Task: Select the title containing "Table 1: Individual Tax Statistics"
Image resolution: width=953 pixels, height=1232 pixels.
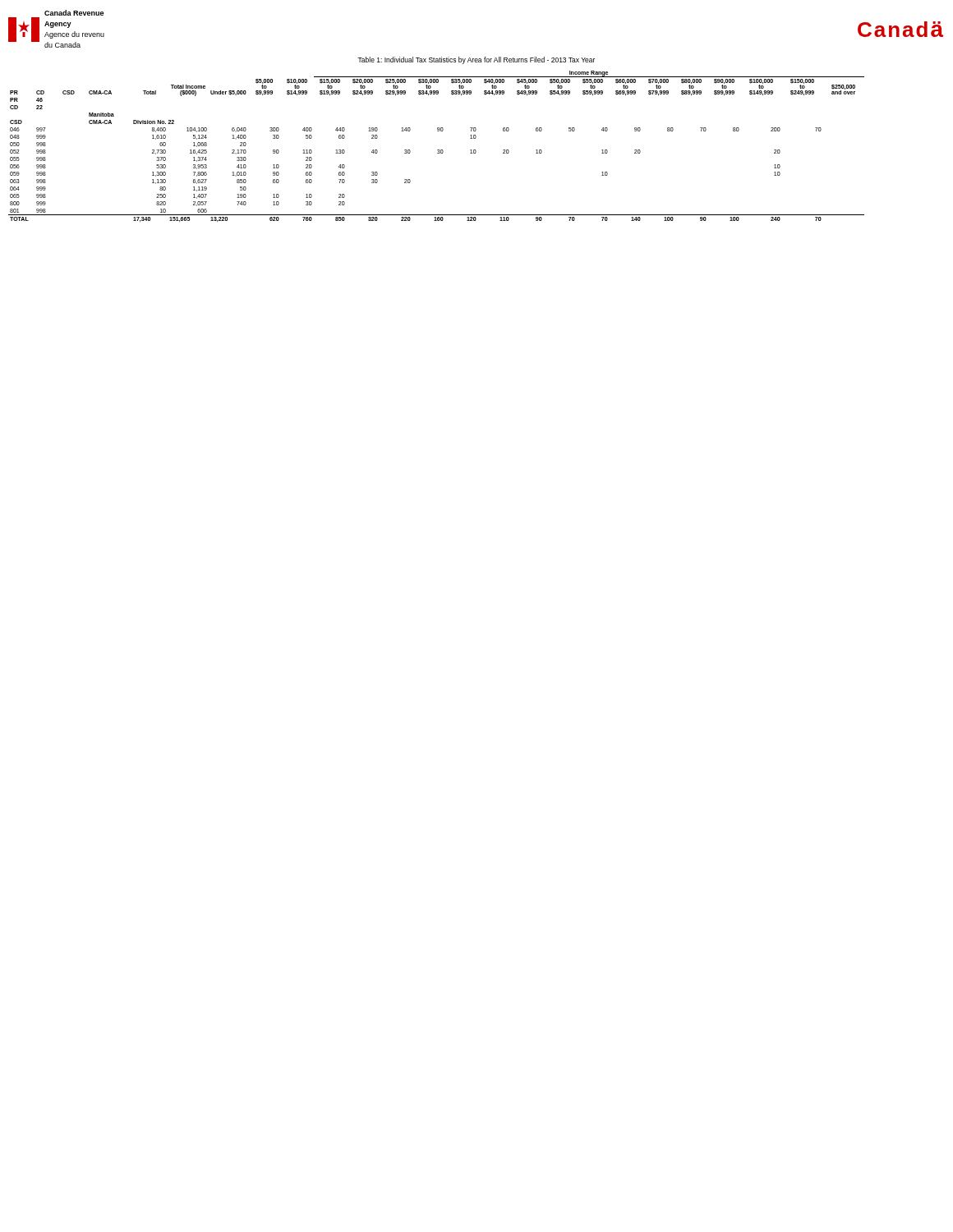Action: click(x=476, y=60)
